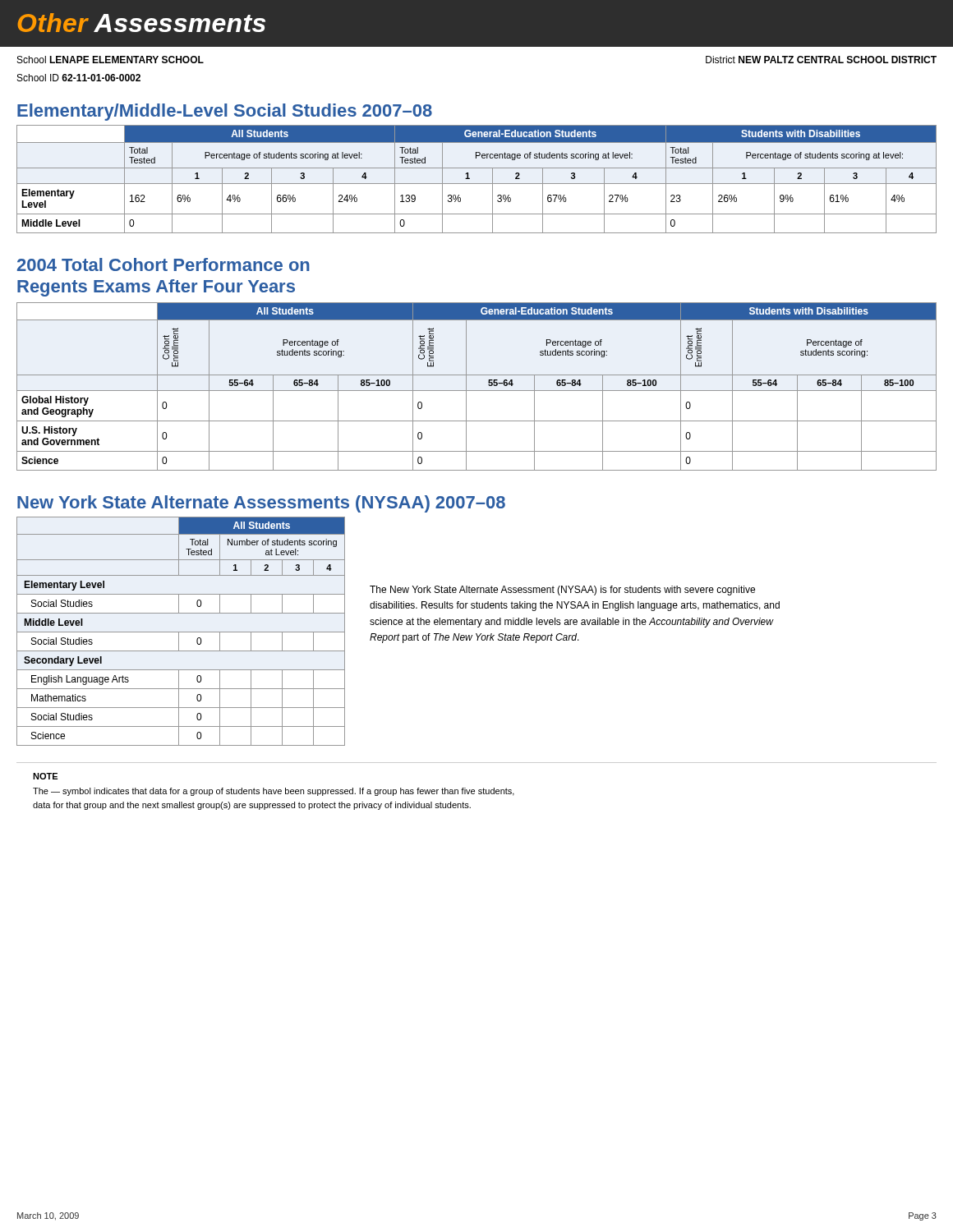Point to the text starting "2004 Total Cohort Performance onRegents Exams"
The height and width of the screenshot is (1232, 953).
(163, 276)
